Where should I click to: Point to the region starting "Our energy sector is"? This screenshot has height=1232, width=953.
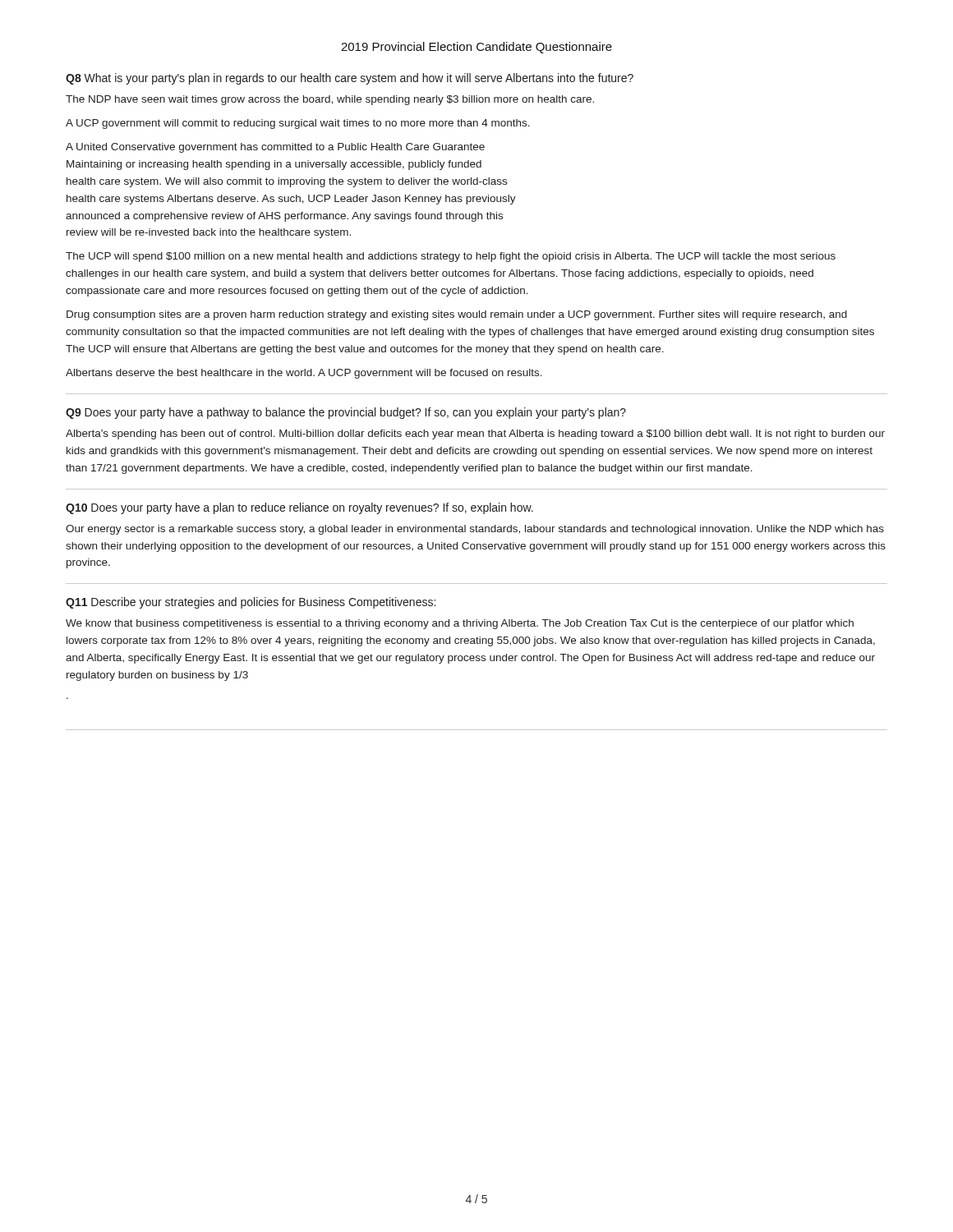[476, 545]
